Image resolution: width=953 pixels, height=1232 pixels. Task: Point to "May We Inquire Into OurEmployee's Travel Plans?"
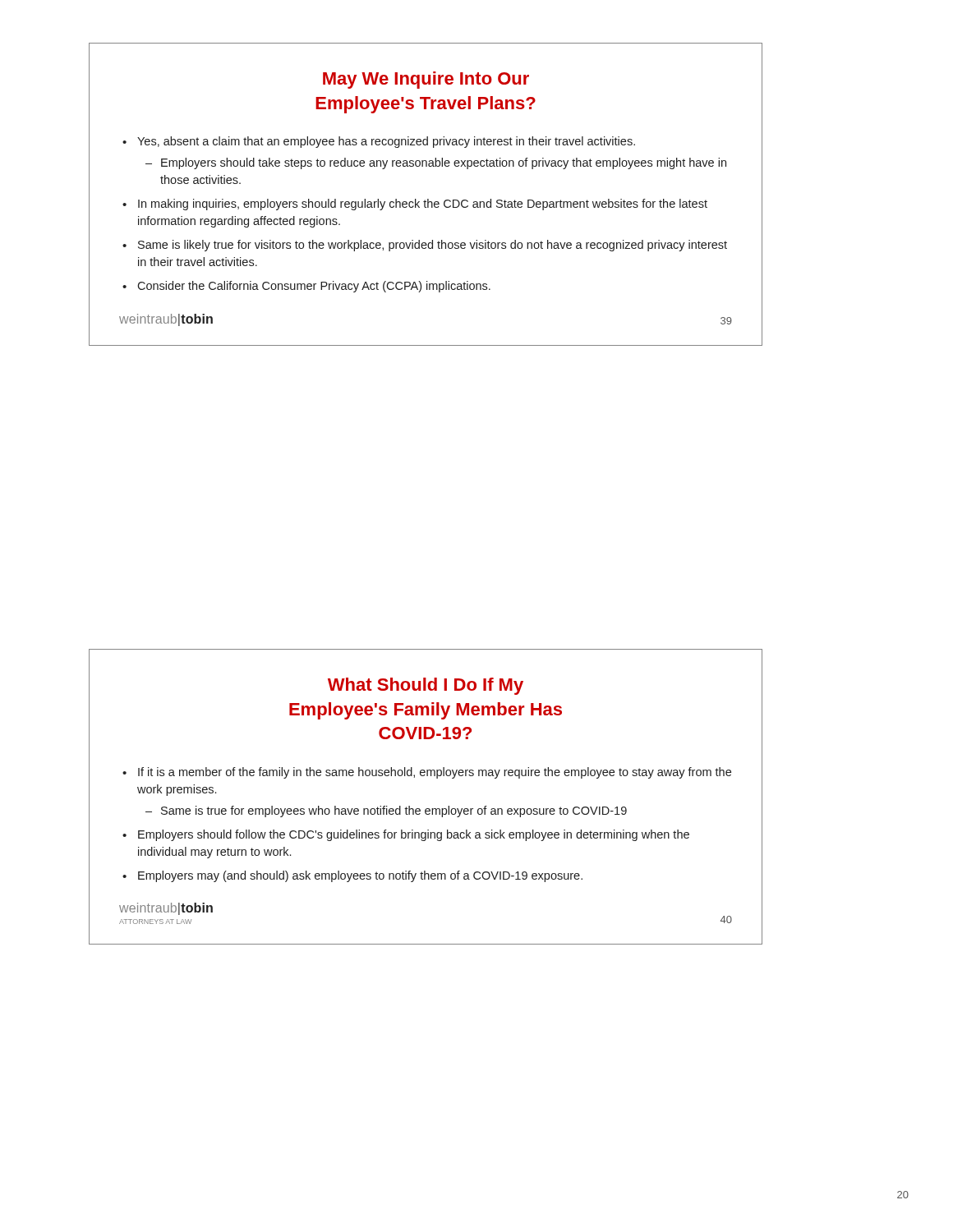coord(426,91)
